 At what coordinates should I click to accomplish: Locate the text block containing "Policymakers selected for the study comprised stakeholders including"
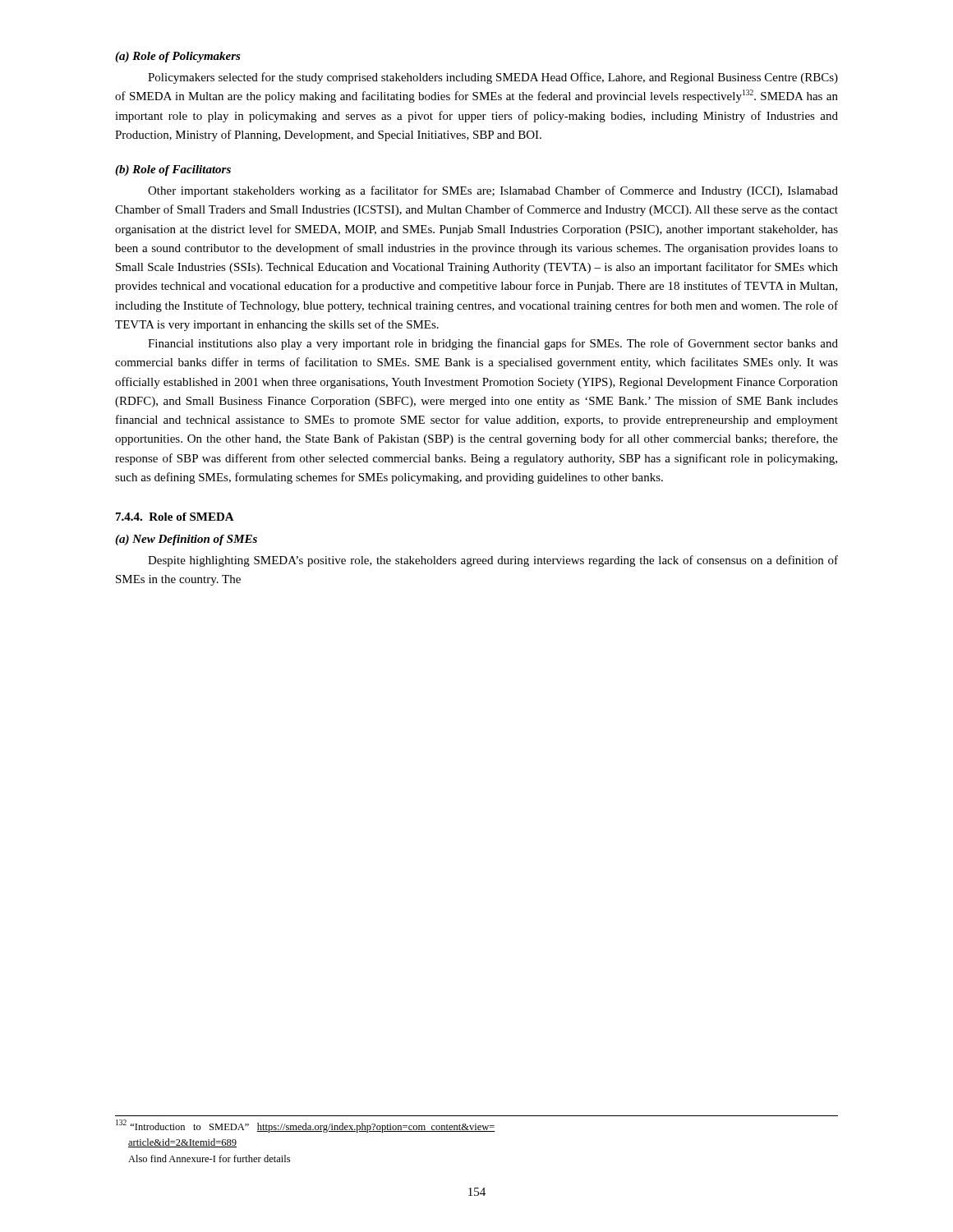pos(476,106)
